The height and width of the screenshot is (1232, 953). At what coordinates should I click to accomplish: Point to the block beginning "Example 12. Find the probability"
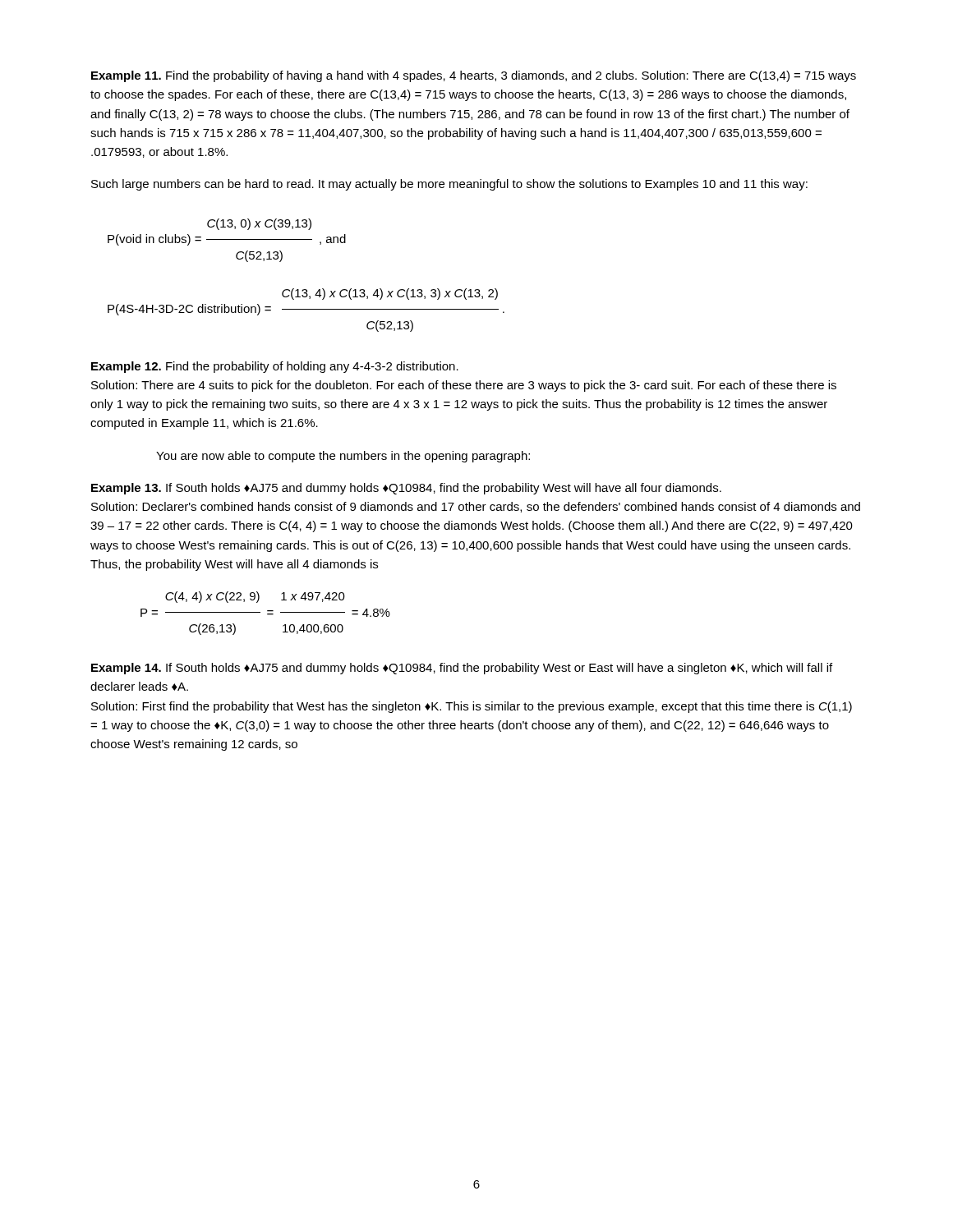click(464, 394)
